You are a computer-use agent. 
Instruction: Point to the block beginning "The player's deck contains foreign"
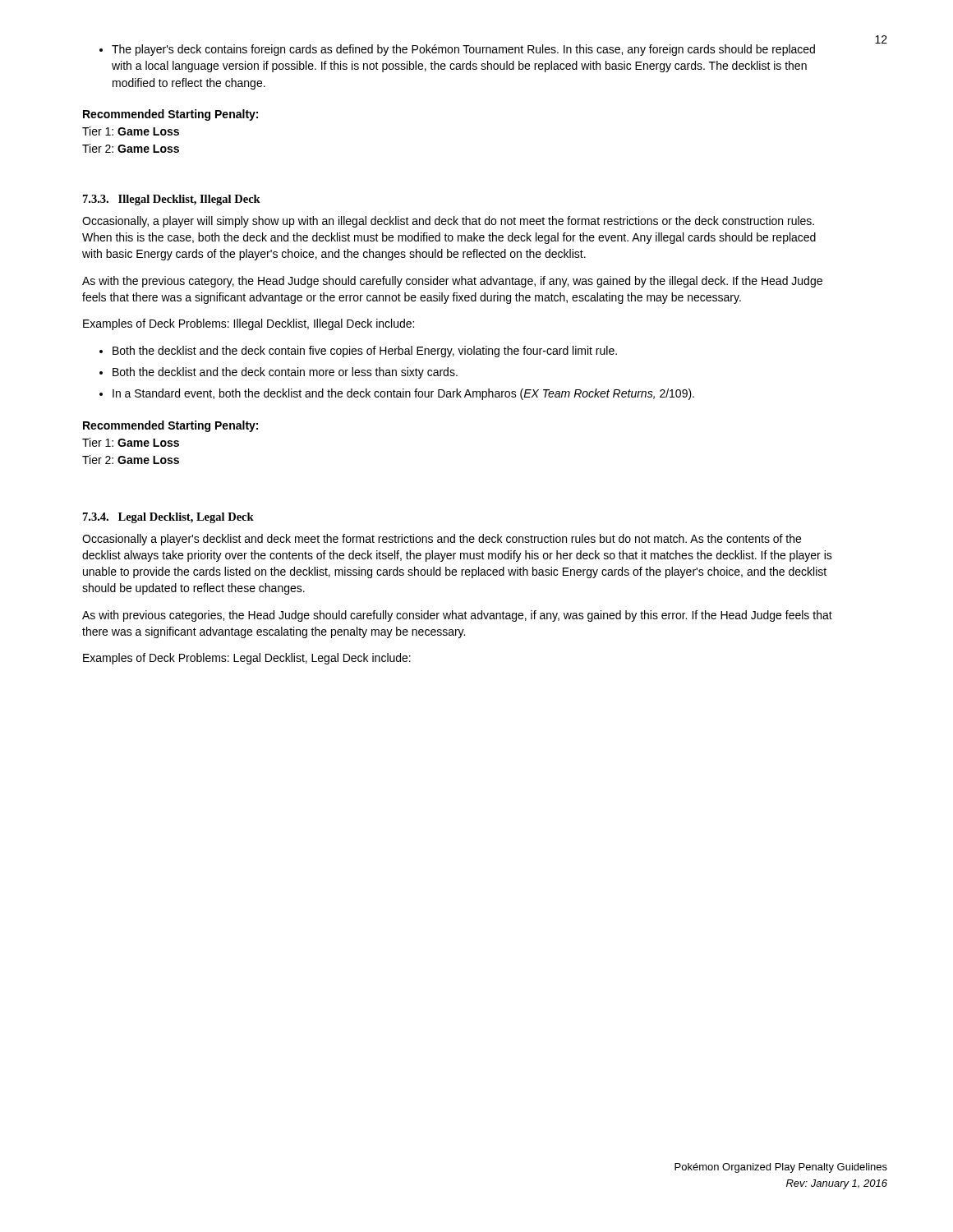pos(460,66)
